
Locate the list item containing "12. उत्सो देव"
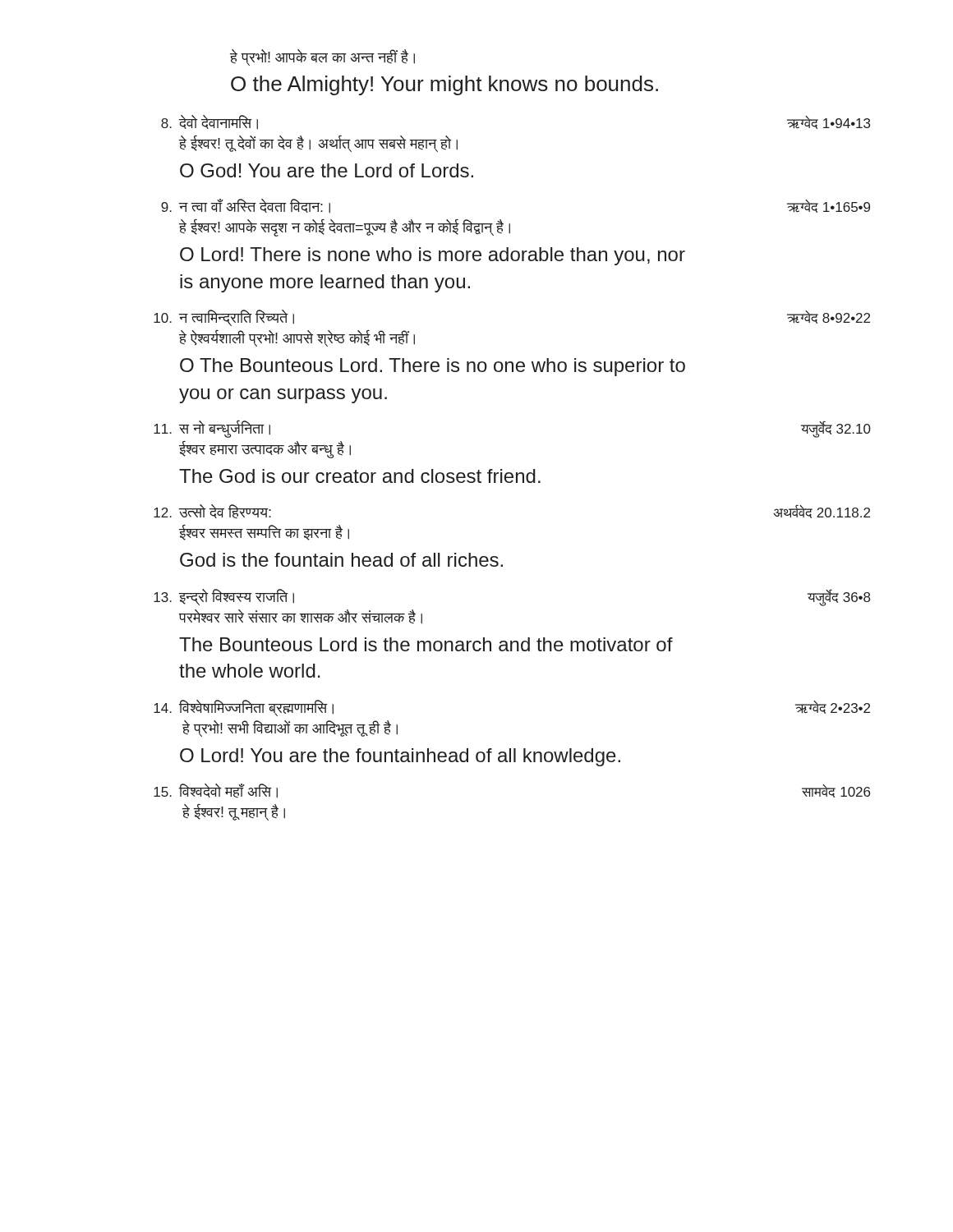pyautogui.click(x=217, y=512)
